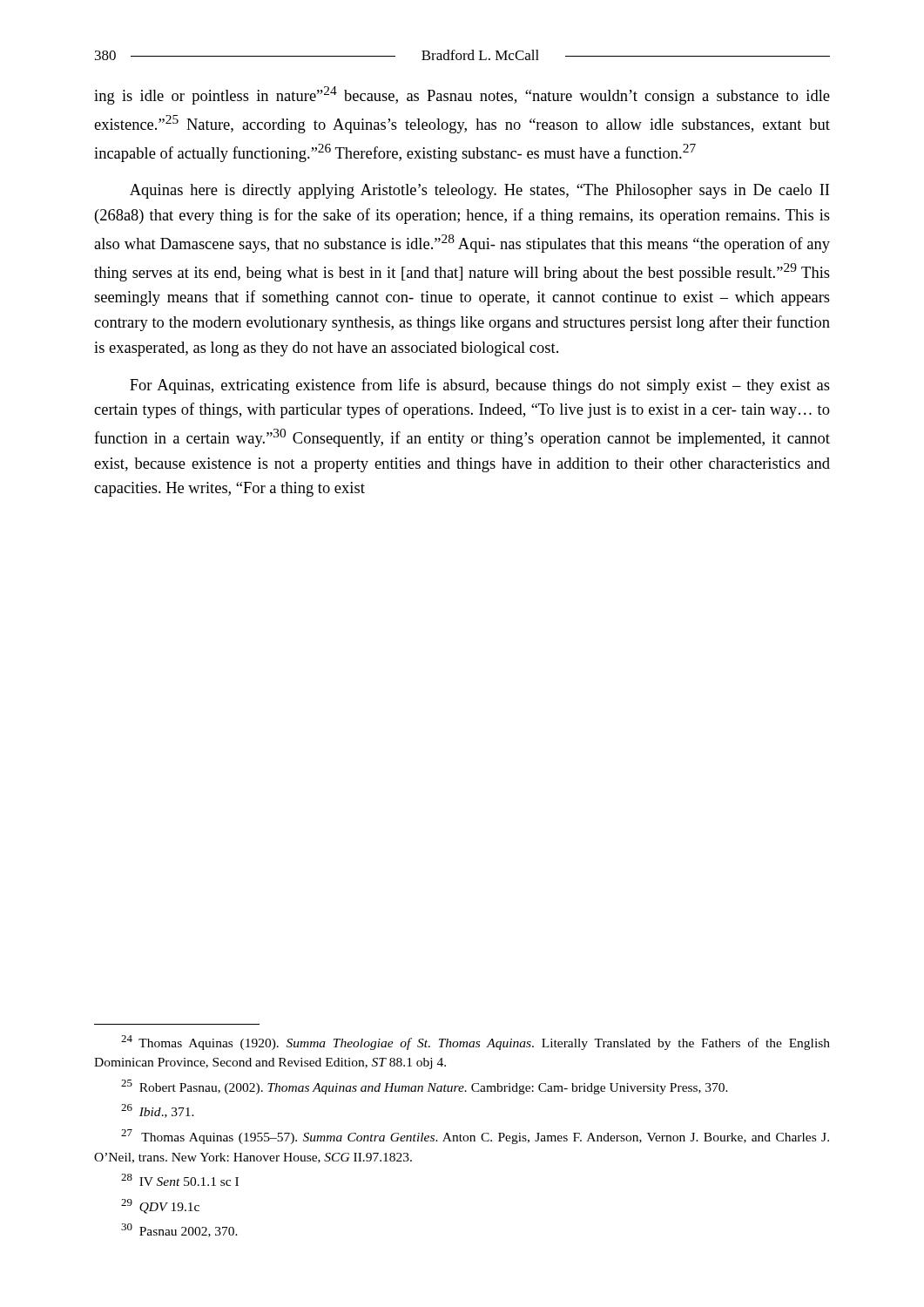
Task: Click on the text block that says "Aquinas here is directly applying"
Action: pos(462,269)
